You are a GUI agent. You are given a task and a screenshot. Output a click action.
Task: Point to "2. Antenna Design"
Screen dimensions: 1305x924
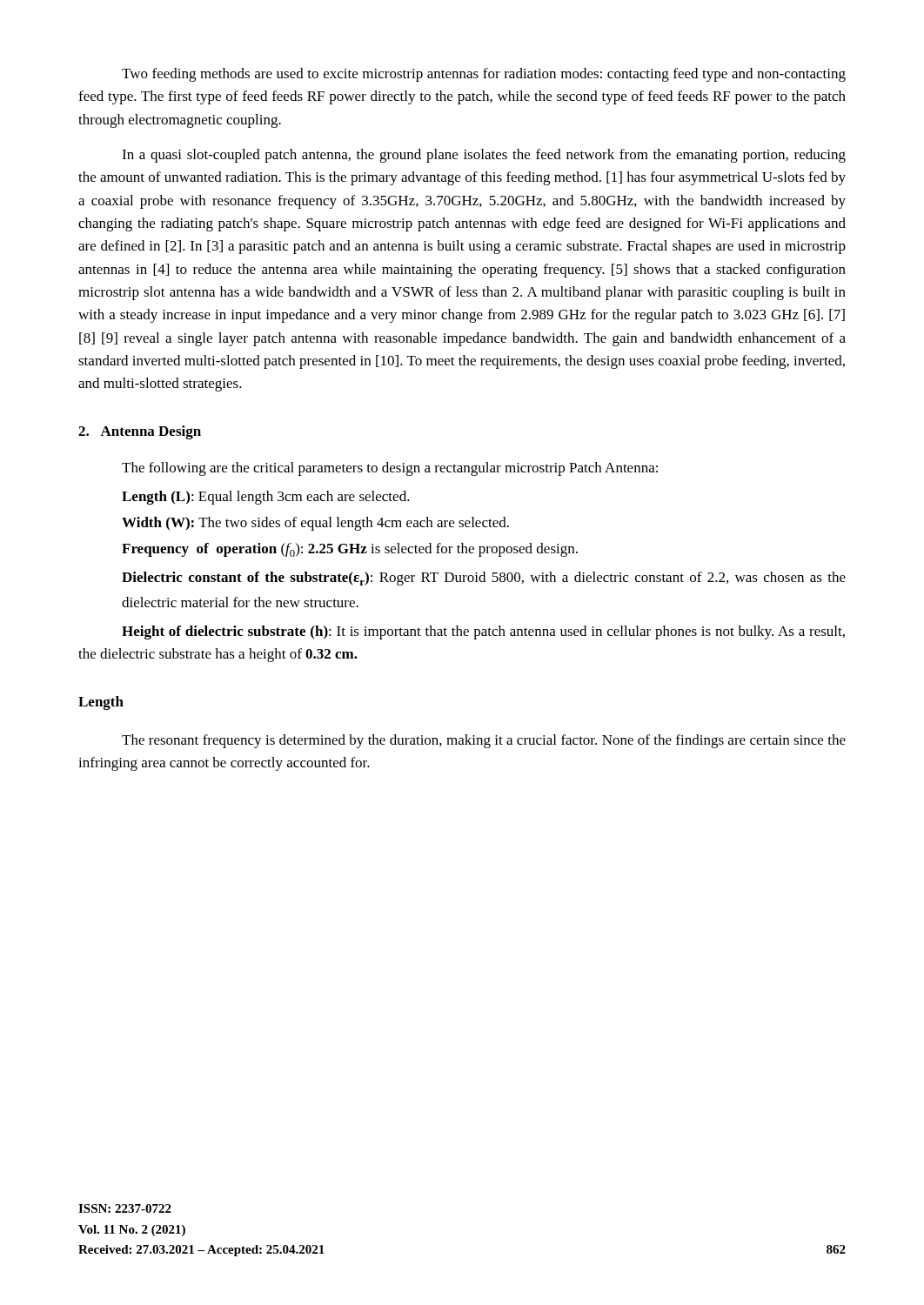pos(140,431)
